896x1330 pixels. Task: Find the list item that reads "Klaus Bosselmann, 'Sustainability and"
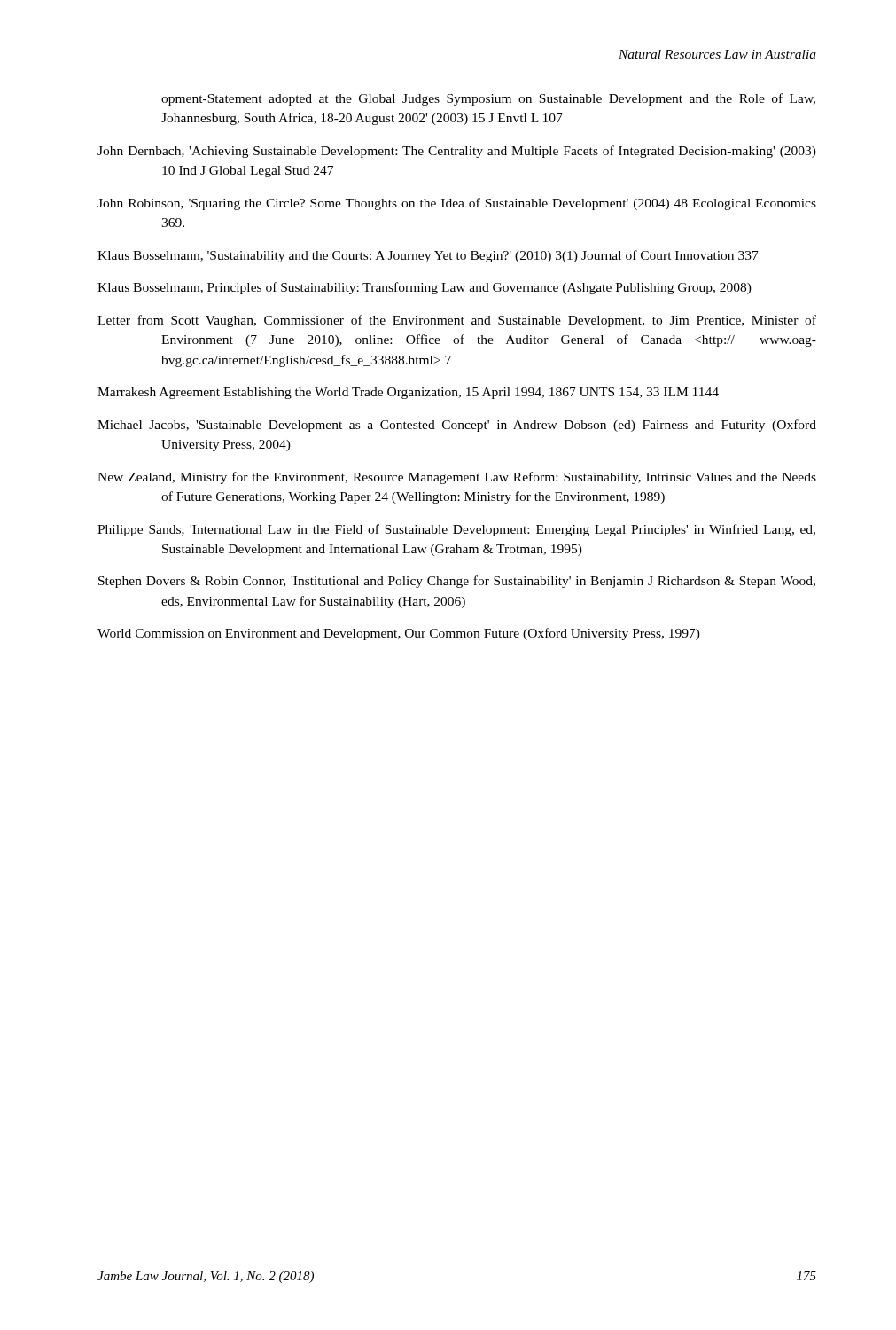[x=457, y=255]
